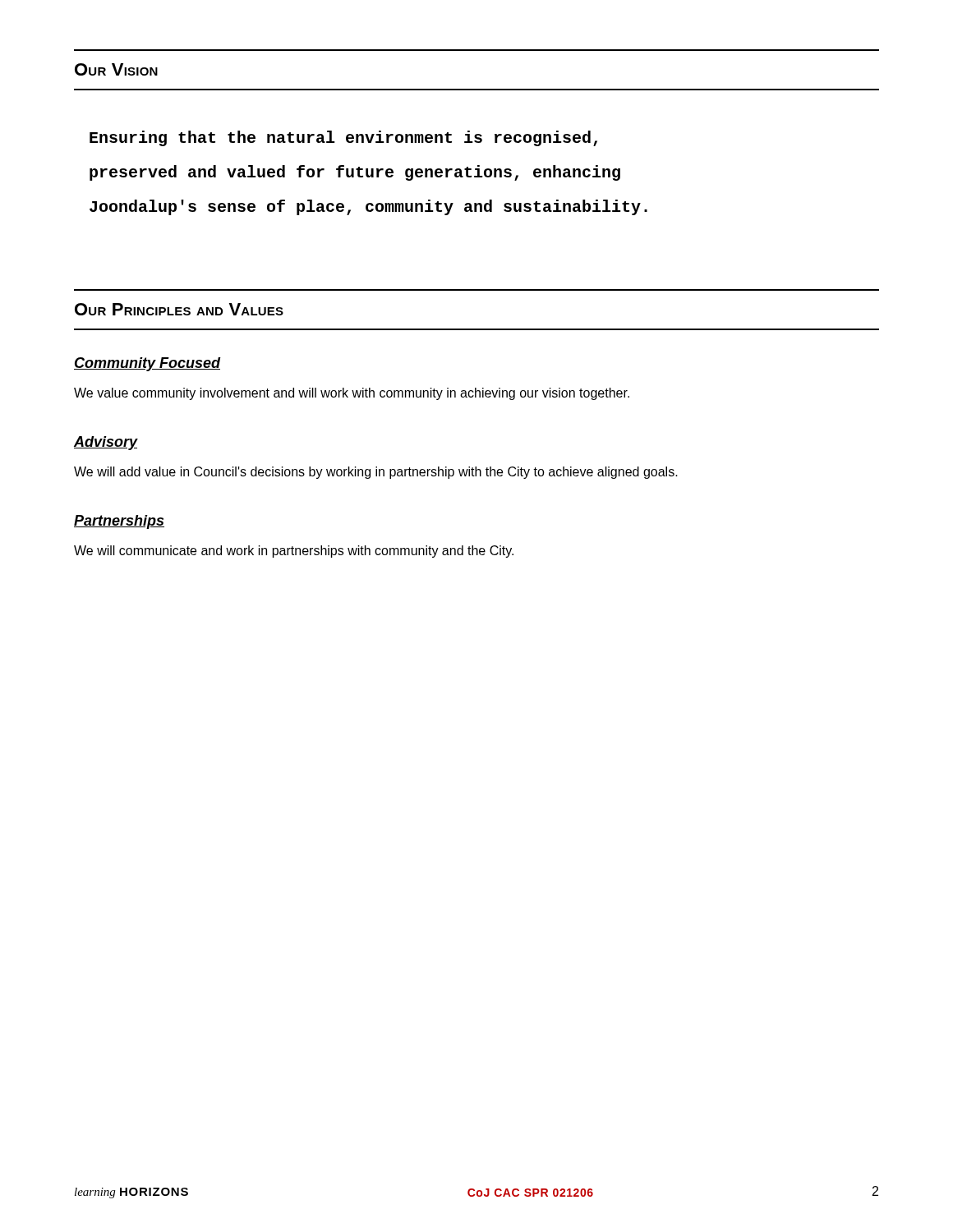Where does it say "Our Vision"?
The height and width of the screenshot is (1232, 953).
[x=116, y=69]
